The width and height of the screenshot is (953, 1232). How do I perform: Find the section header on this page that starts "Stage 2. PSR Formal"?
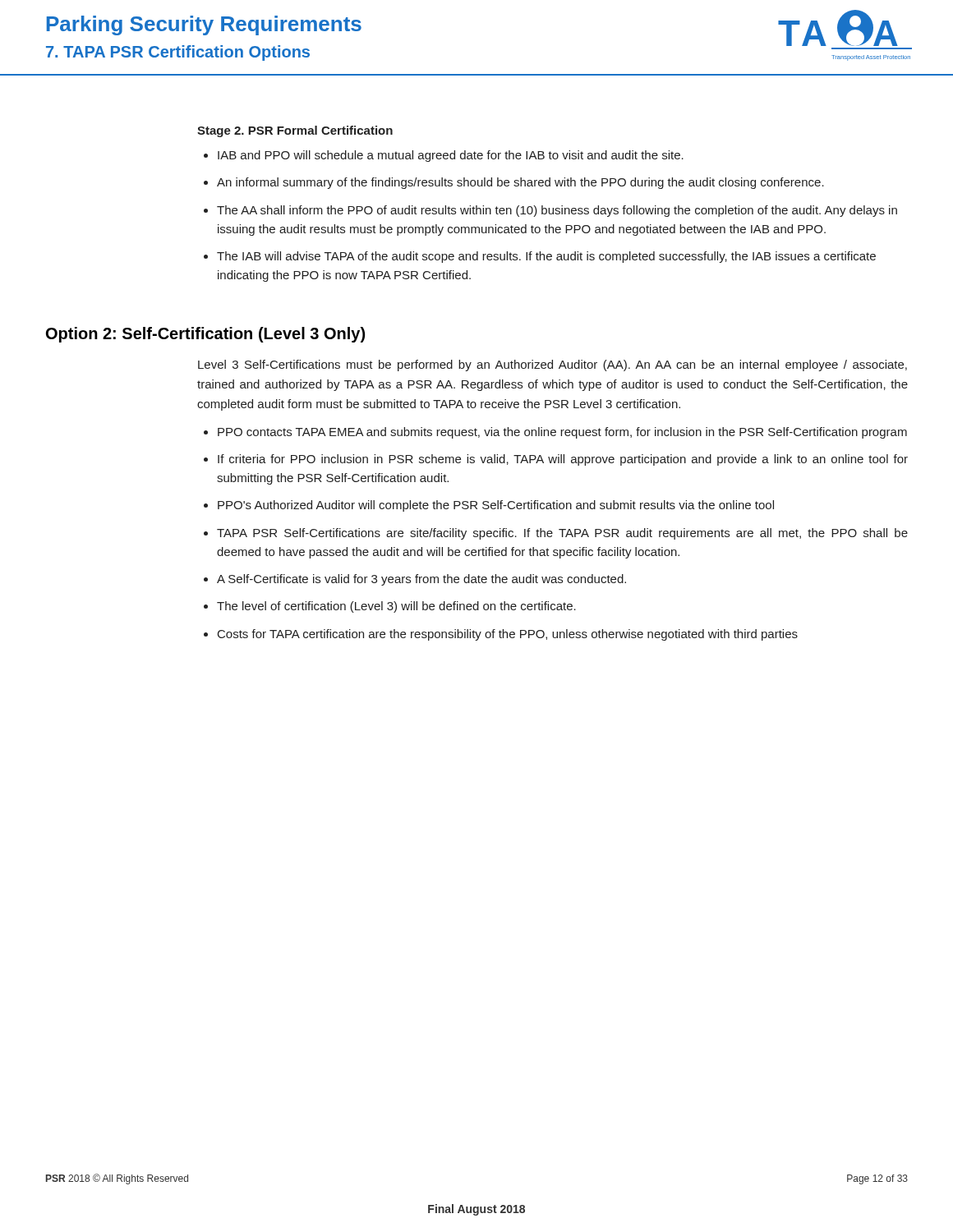tap(295, 130)
